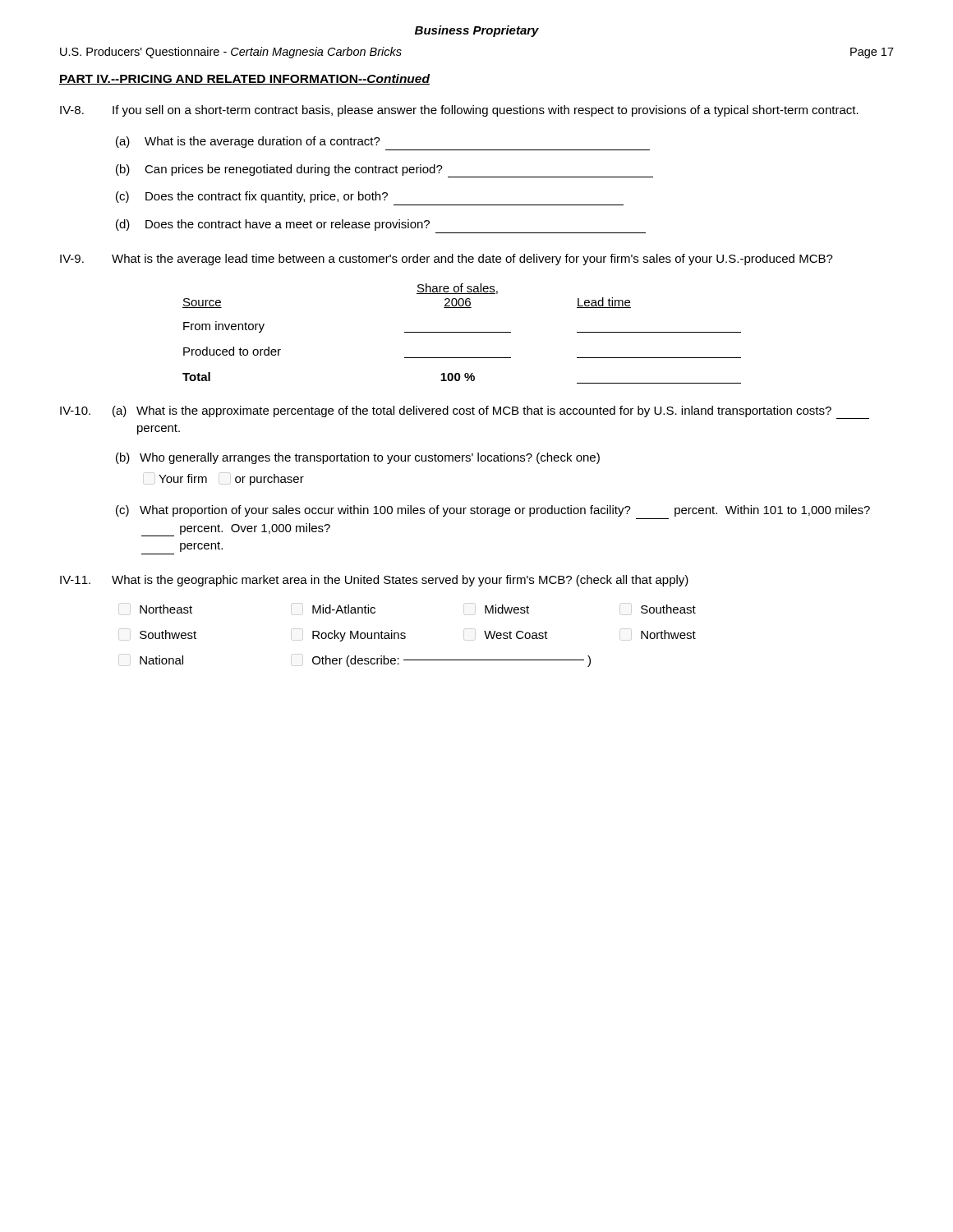The width and height of the screenshot is (953, 1232).
Task: Select the list item with the text "National Other (describe: )"
Action: (x=353, y=660)
